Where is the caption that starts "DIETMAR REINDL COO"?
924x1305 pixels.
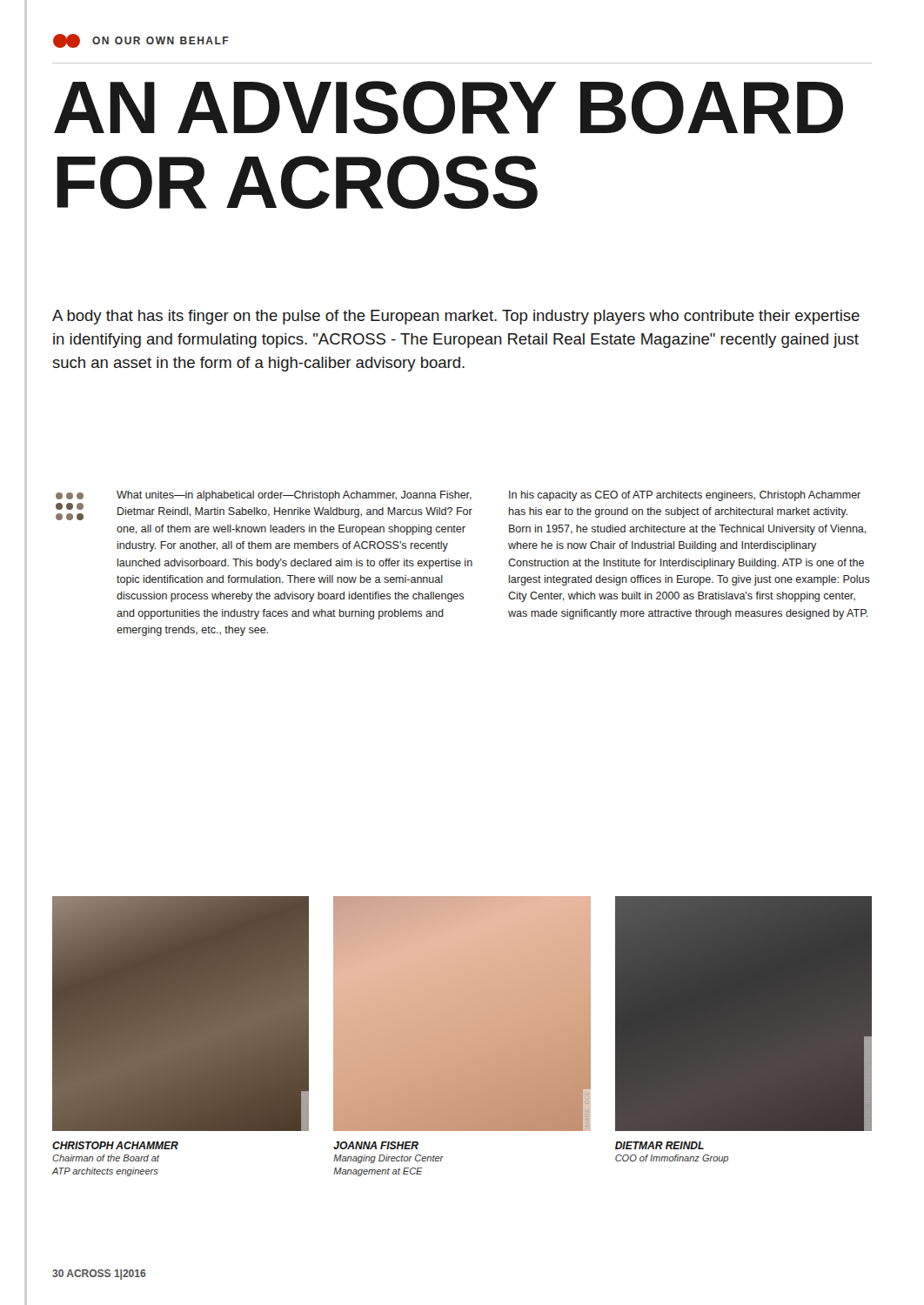[x=672, y=1152]
